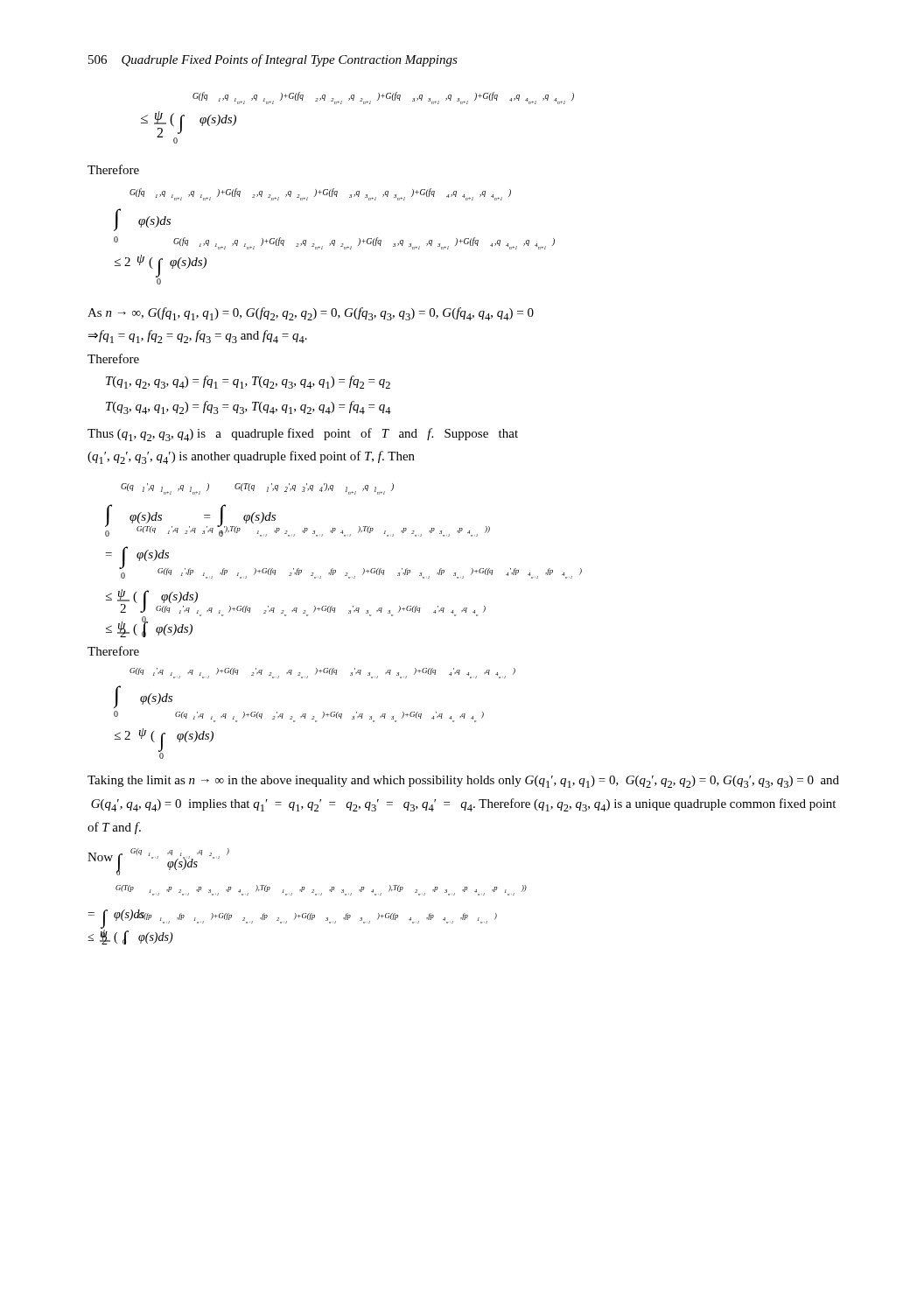Where is the formula that starts "≤ ψ 2 ("?

tap(383, 98)
